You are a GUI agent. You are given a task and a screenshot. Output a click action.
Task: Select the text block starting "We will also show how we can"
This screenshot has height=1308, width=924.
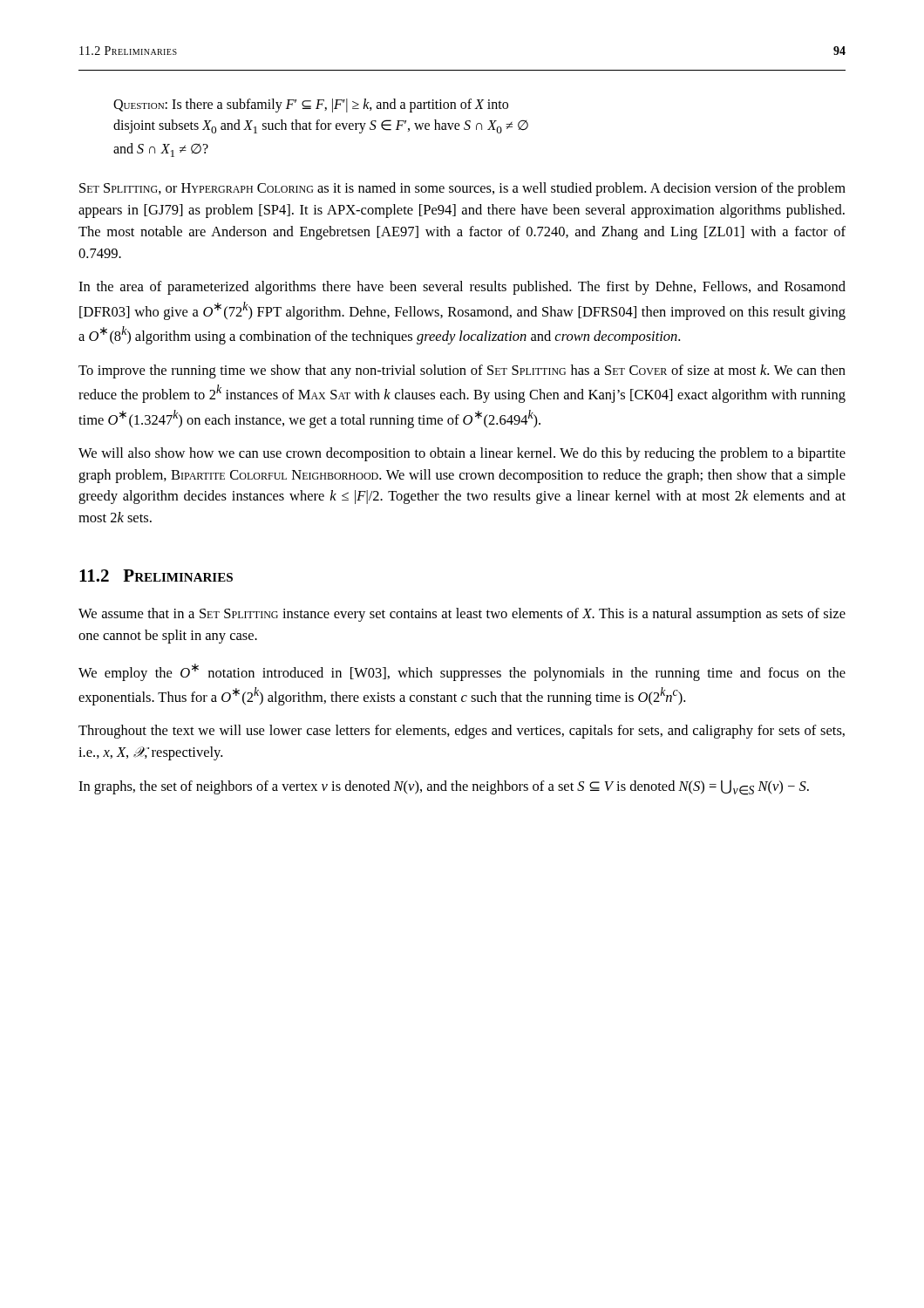(x=462, y=485)
